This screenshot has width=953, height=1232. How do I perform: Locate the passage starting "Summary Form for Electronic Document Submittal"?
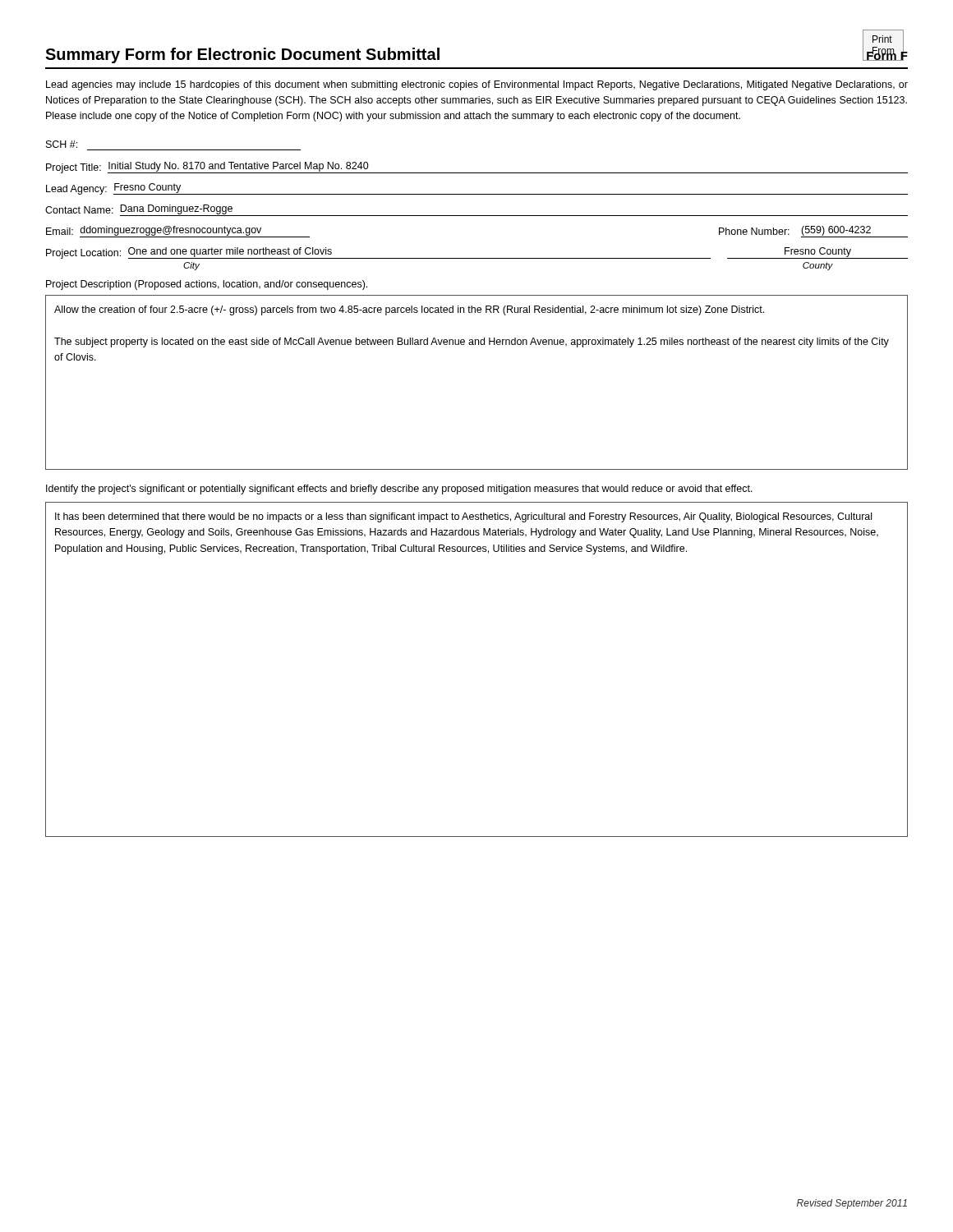(243, 54)
